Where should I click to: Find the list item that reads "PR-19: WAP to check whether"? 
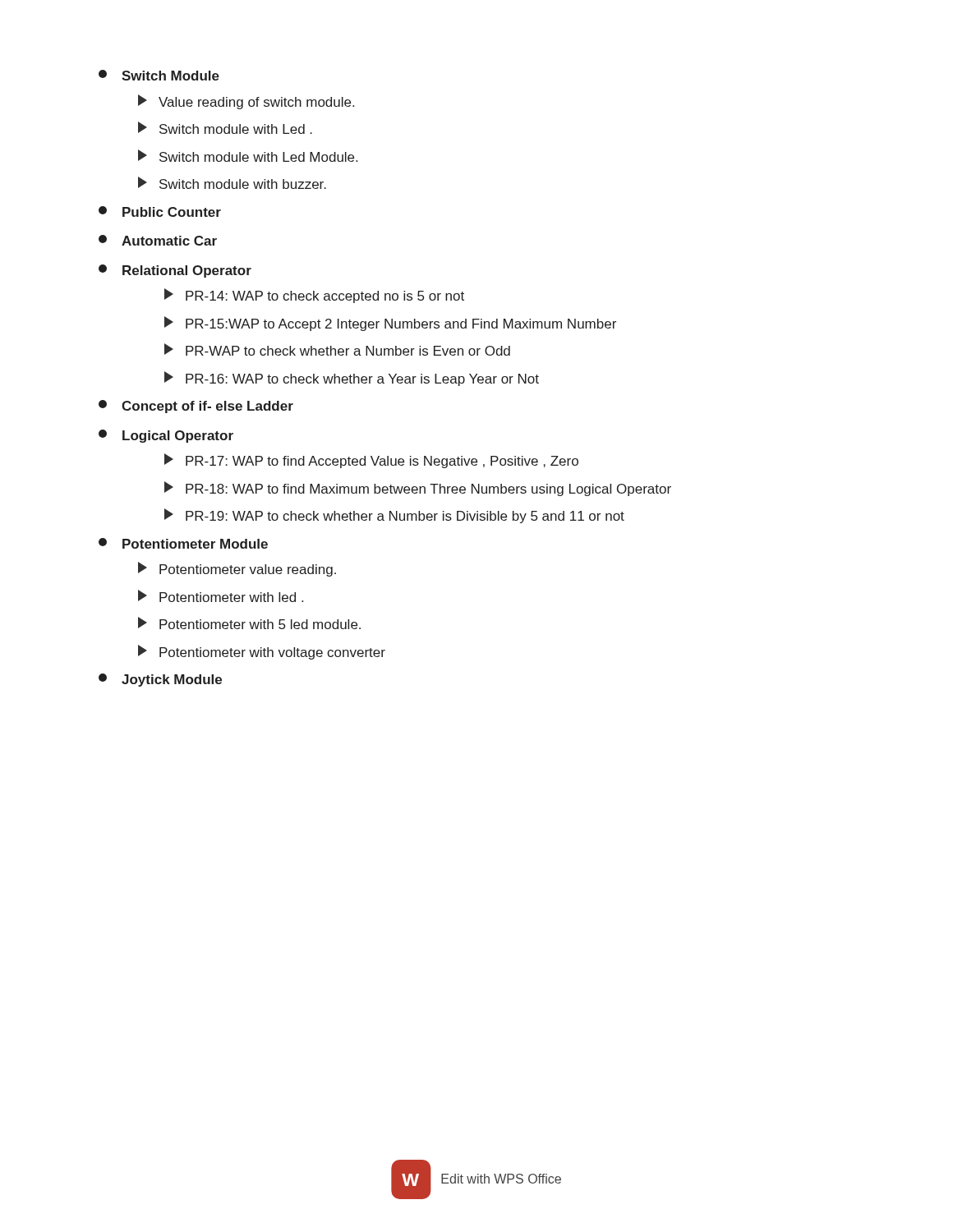coord(394,516)
